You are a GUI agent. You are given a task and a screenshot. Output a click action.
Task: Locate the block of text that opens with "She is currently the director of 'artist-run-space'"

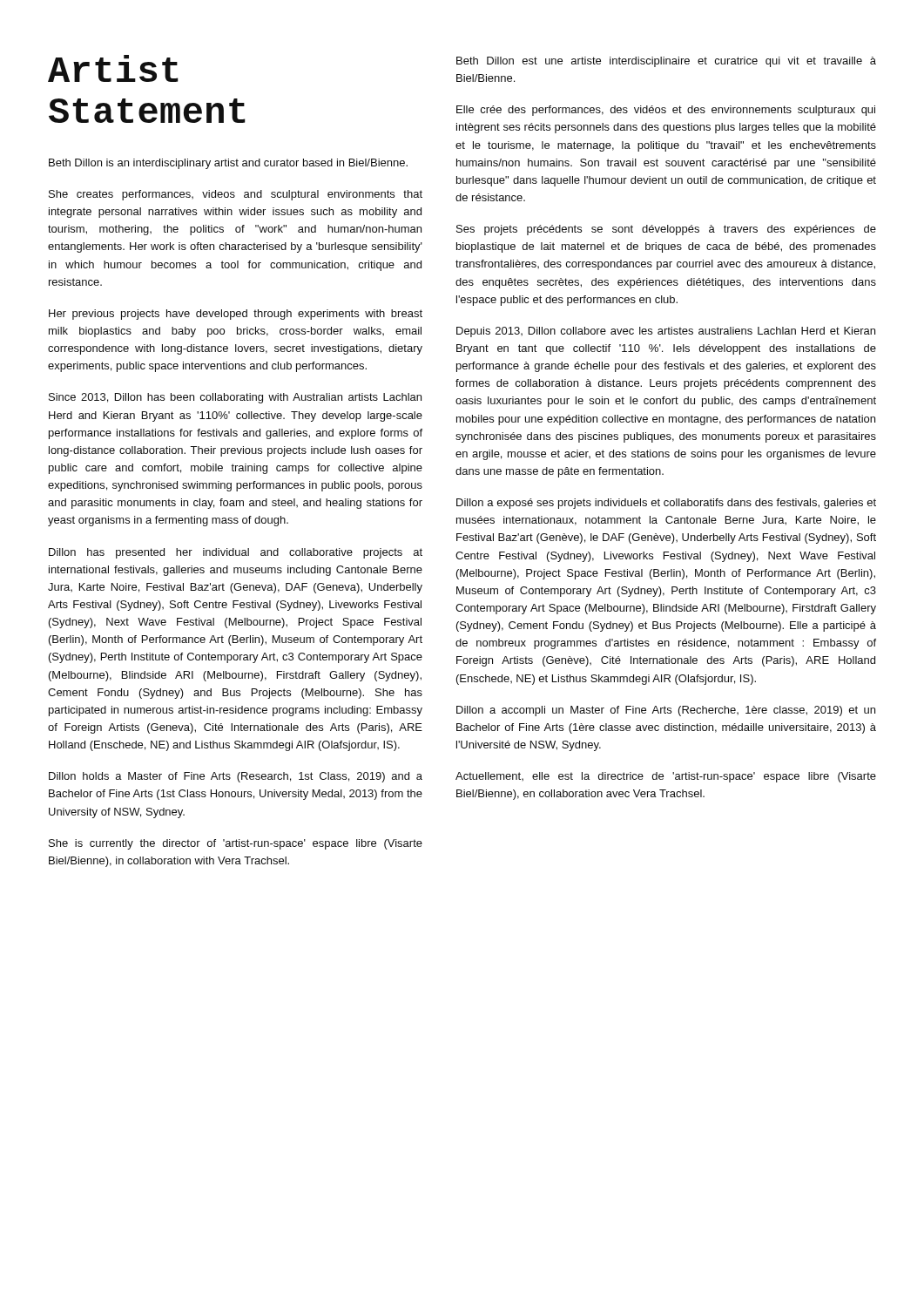[235, 852]
